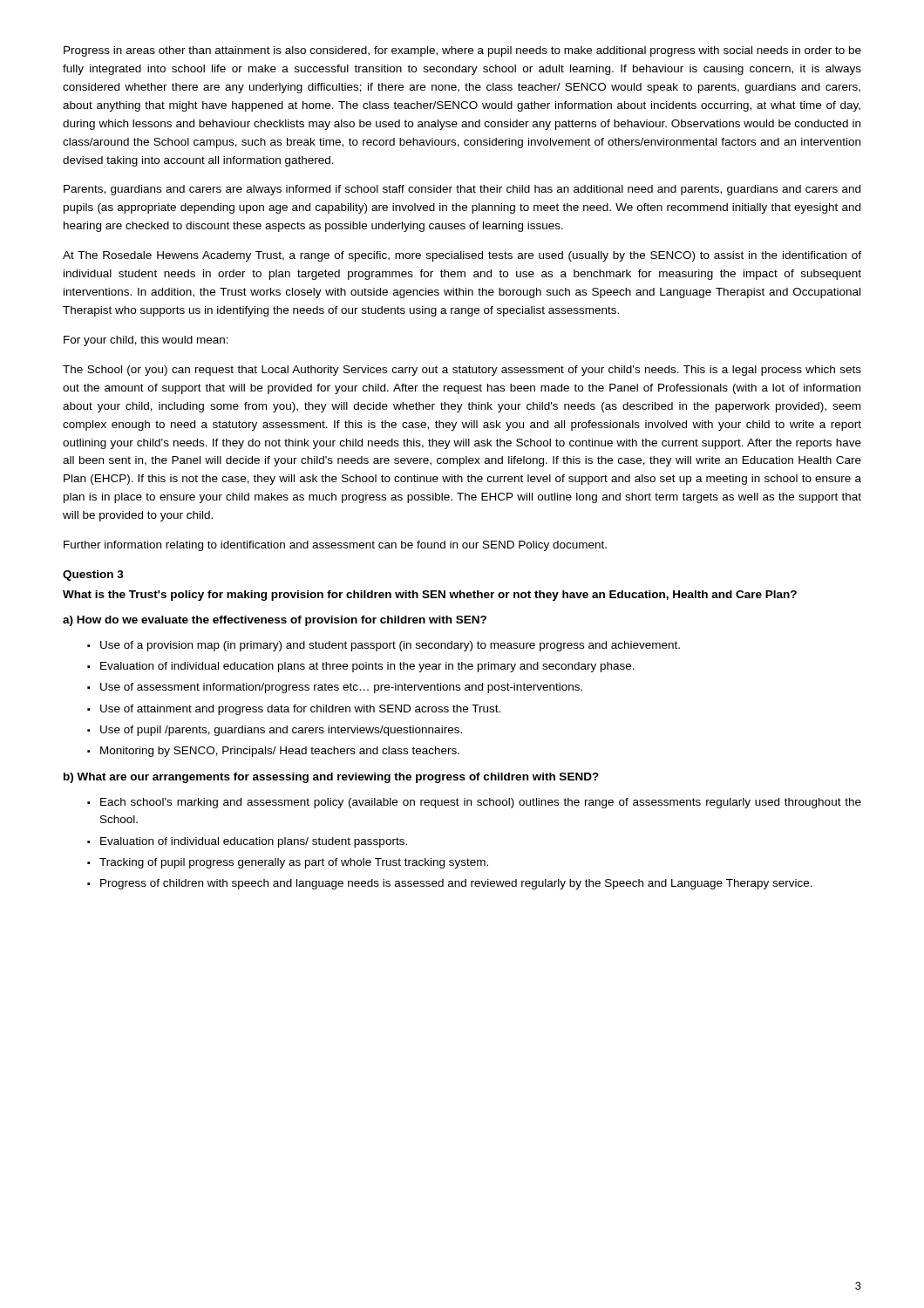Select the text block starting "Use of attainment and progress data"
The image size is (924, 1308).
(x=462, y=709)
